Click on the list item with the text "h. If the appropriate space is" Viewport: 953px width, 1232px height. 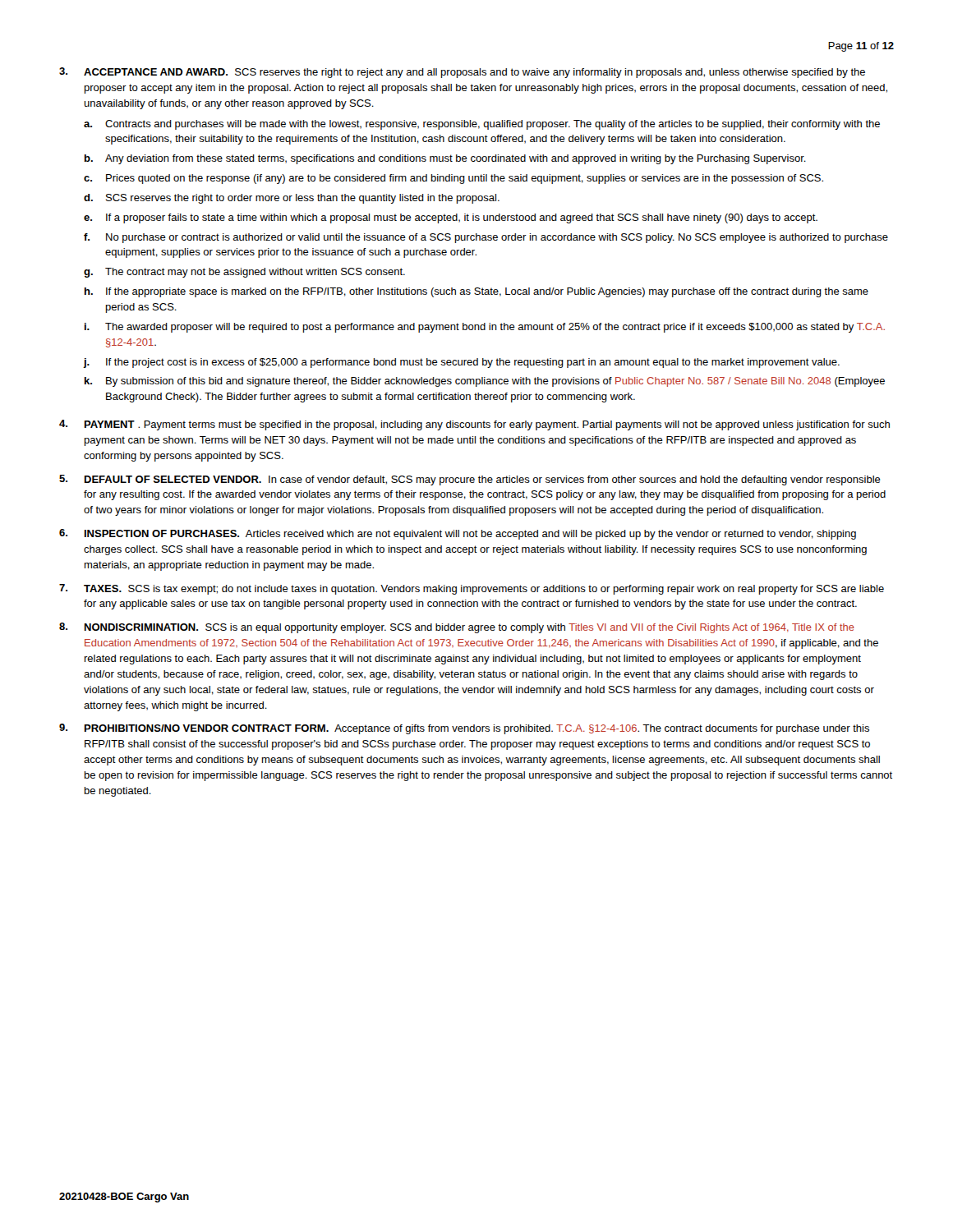pos(489,300)
